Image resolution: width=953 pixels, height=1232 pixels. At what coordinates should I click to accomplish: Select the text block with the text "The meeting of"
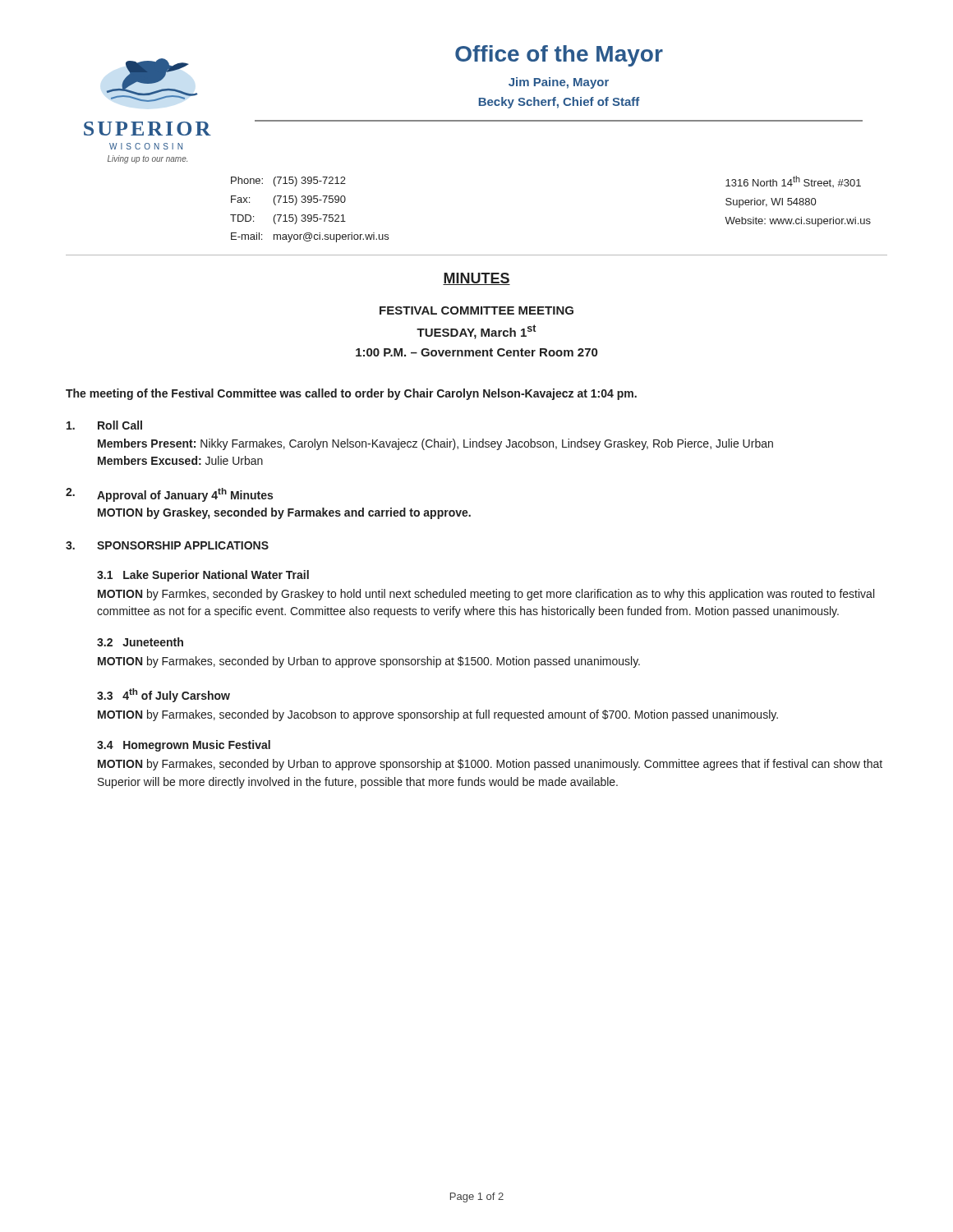click(x=351, y=393)
